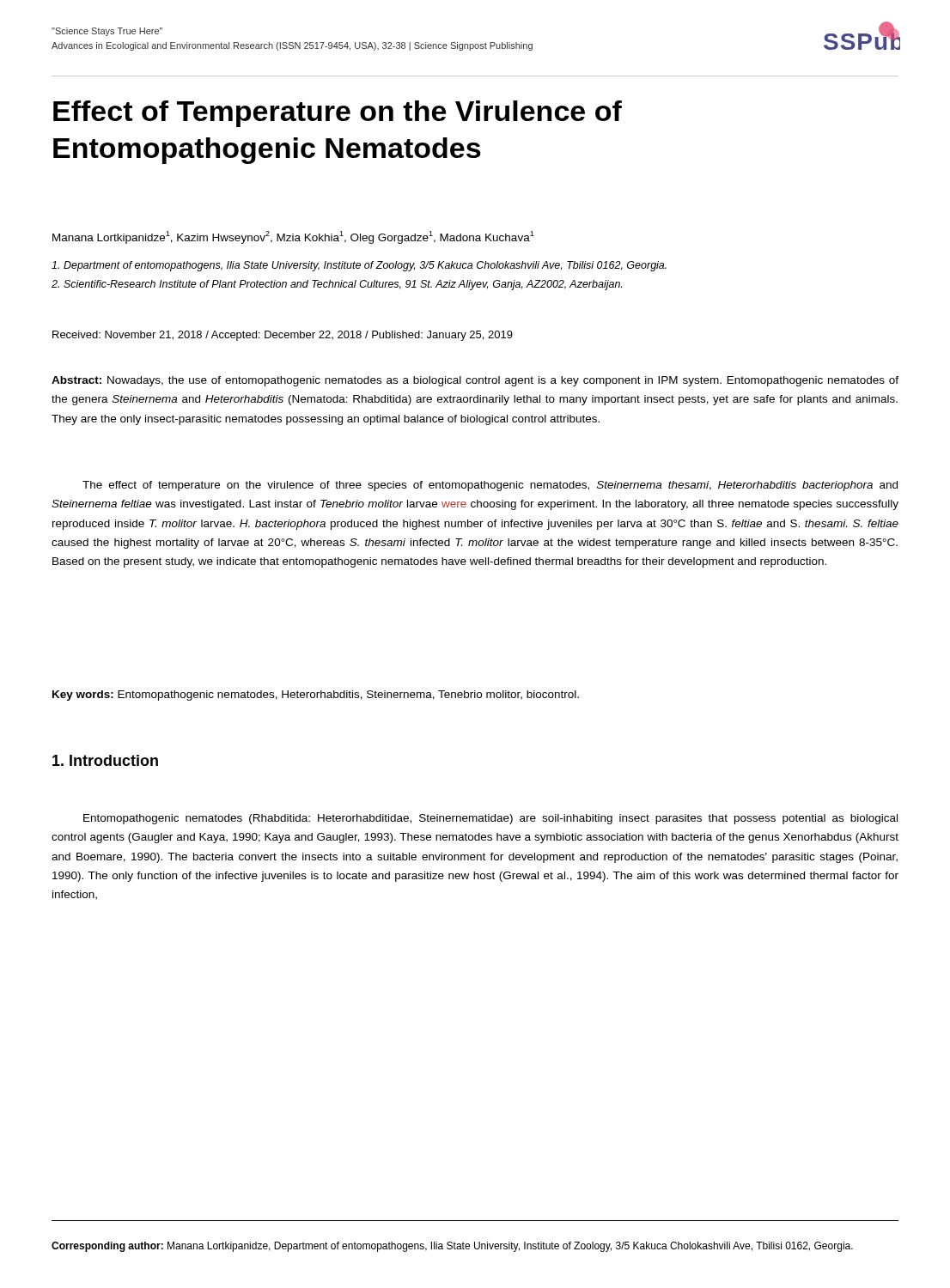The image size is (950, 1288).
Task: Select the text block that says "Received: November 21, 2018 /"
Action: pos(475,334)
